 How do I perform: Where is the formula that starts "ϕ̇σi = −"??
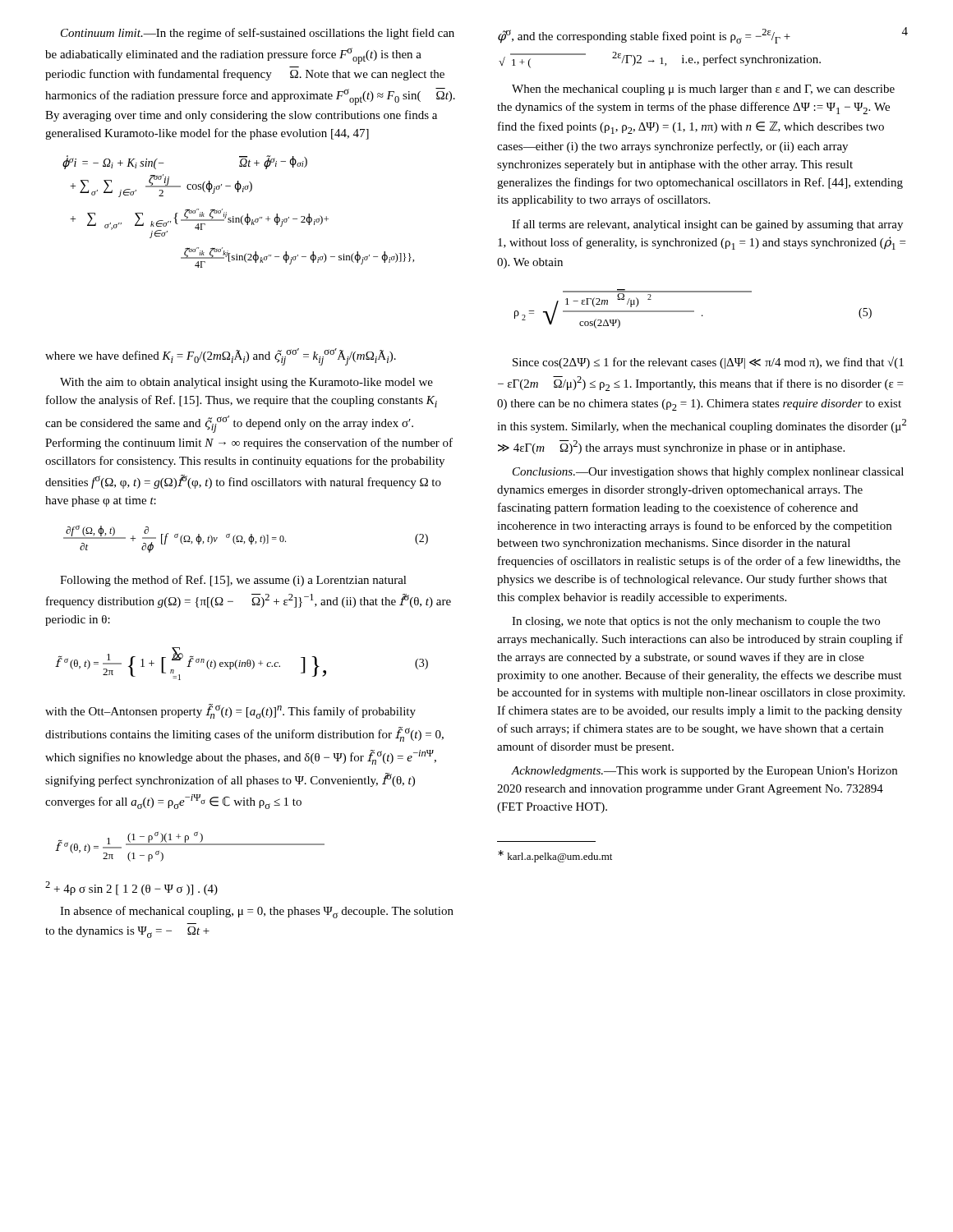(251, 243)
